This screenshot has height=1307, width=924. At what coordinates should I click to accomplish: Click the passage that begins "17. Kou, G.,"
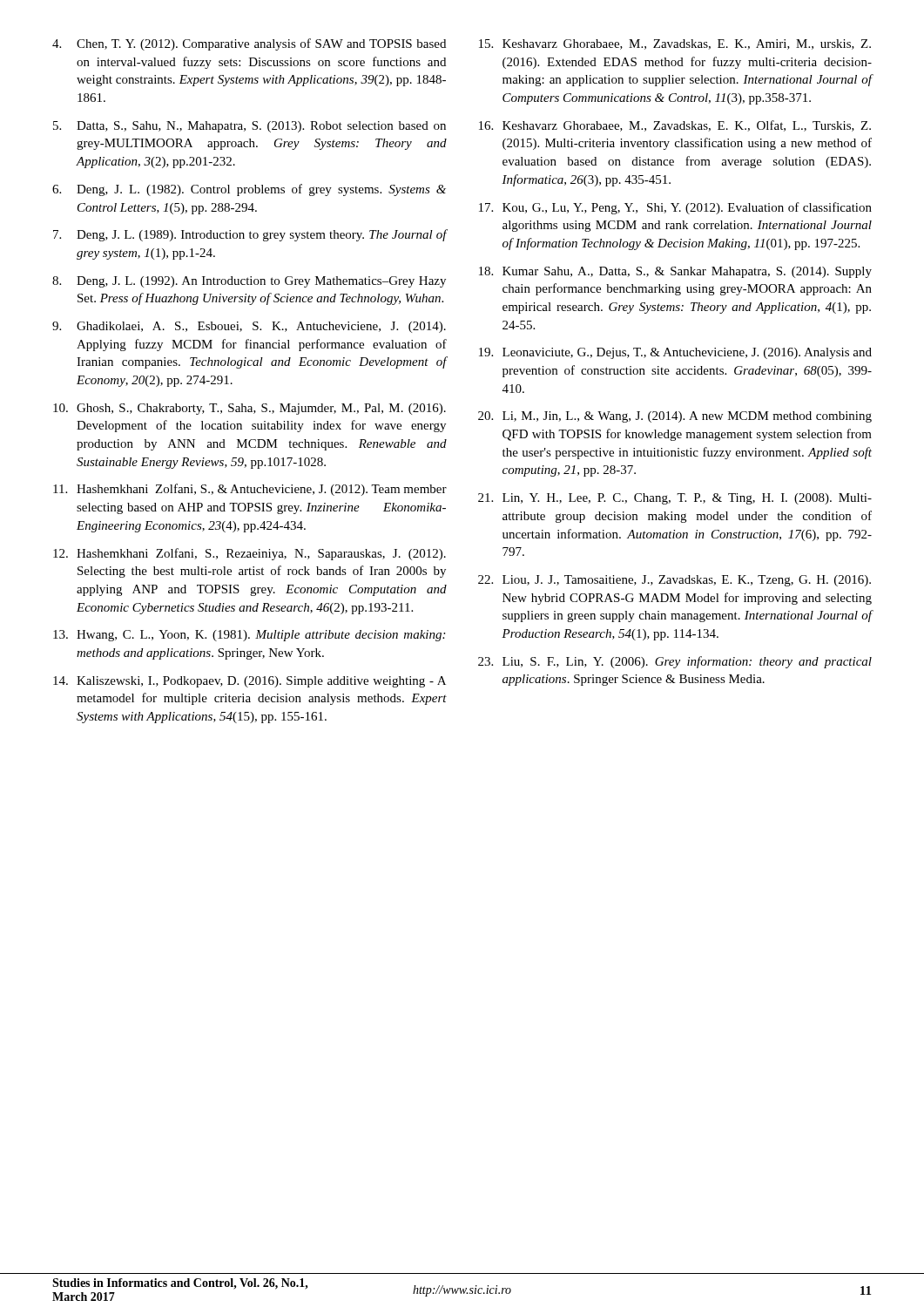pyautogui.click(x=675, y=225)
